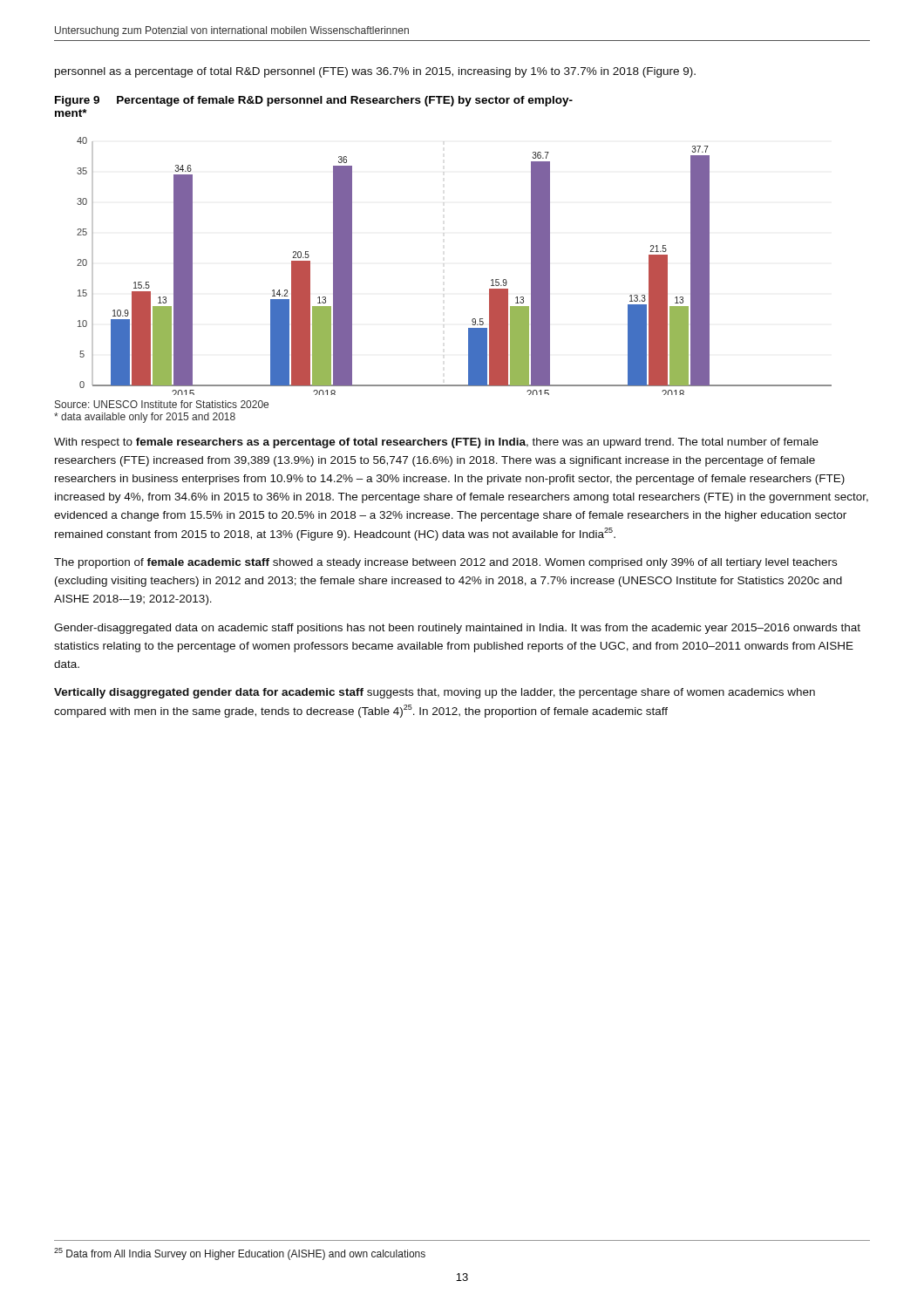Click on the text block containing "With respect to female researchers"
This screenshot has height=1308, width=924.
[461, 487]
